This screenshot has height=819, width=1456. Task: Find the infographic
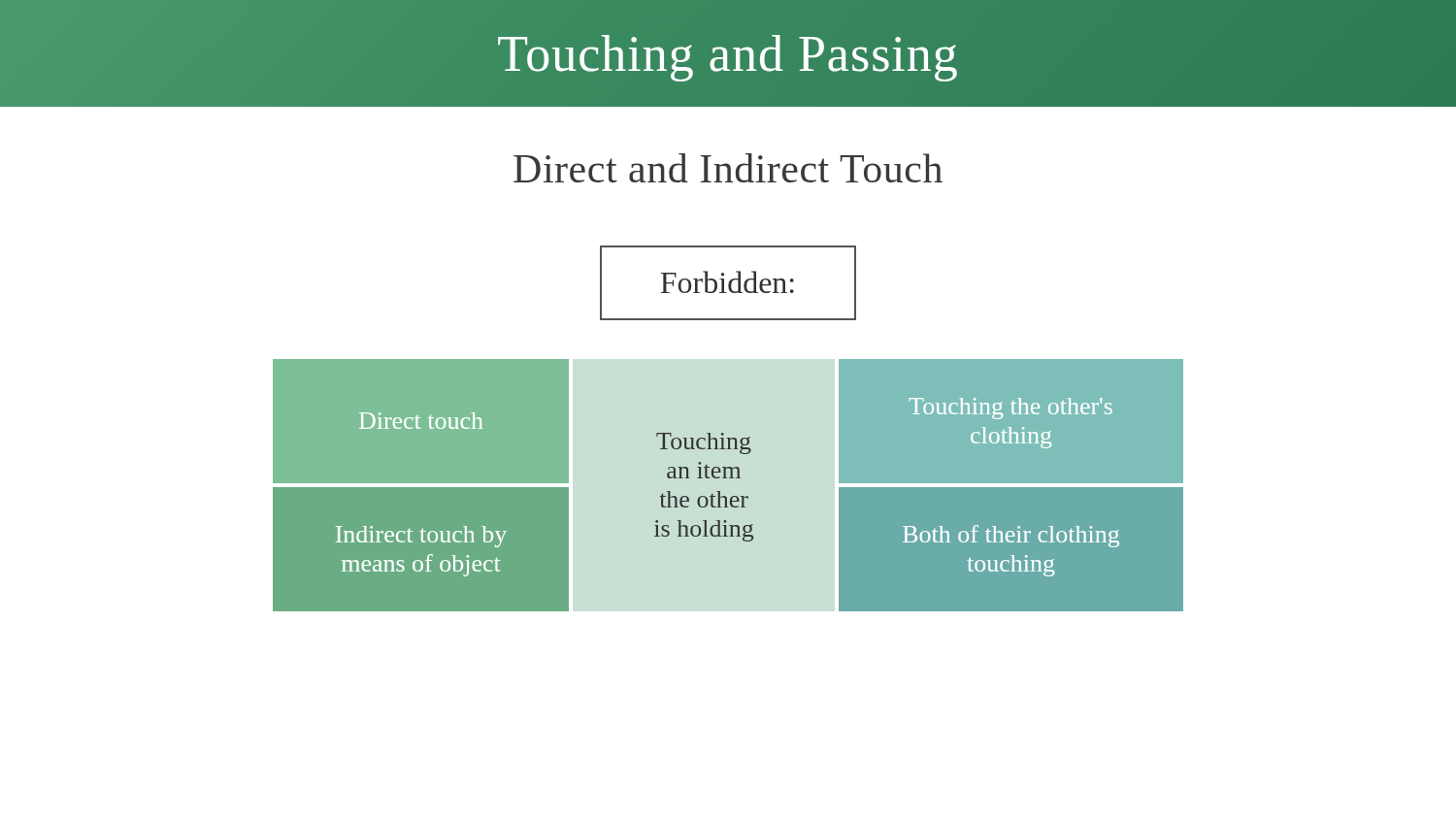(x=728, y=485)
